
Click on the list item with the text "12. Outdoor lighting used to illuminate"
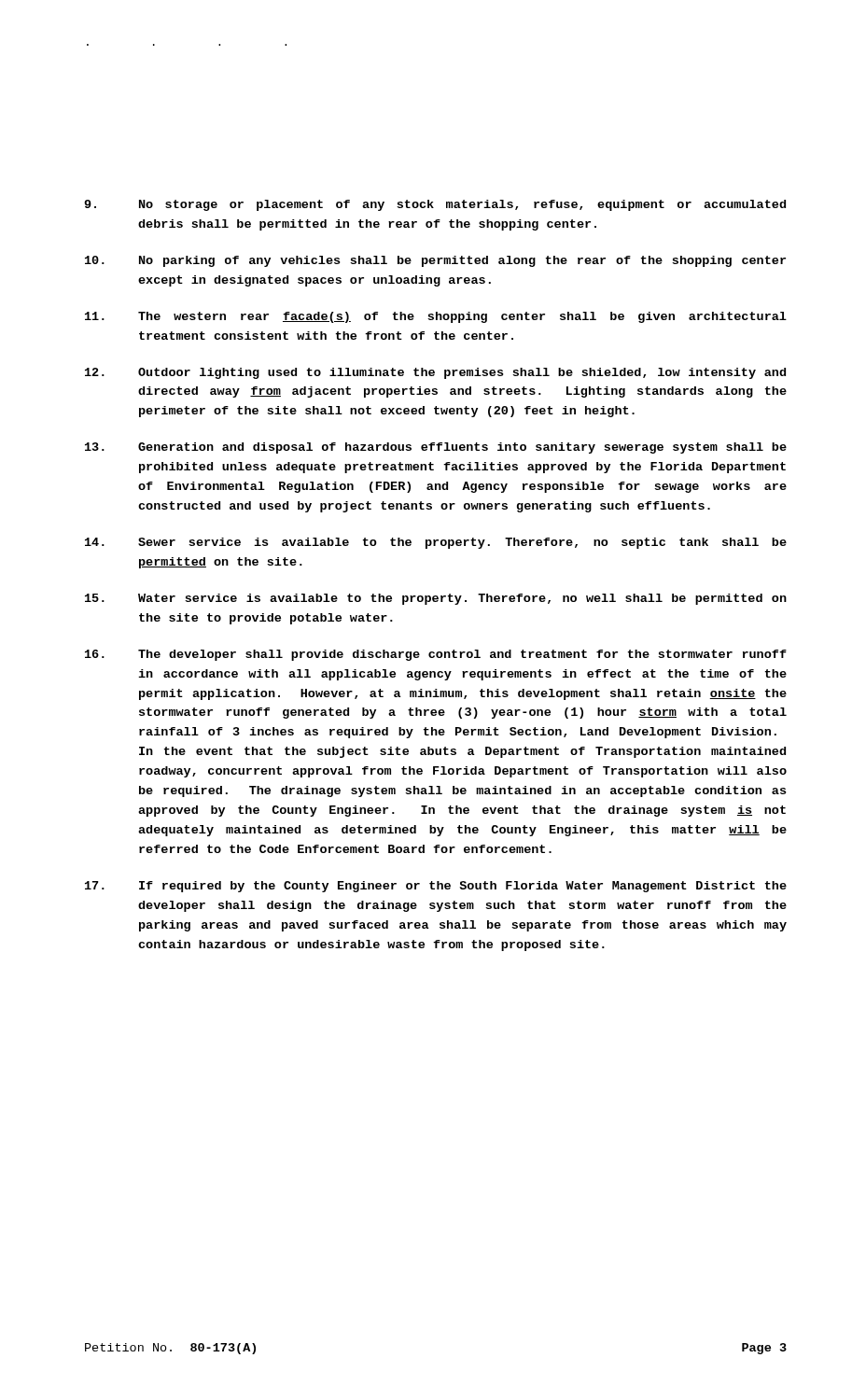pos(435,393)
